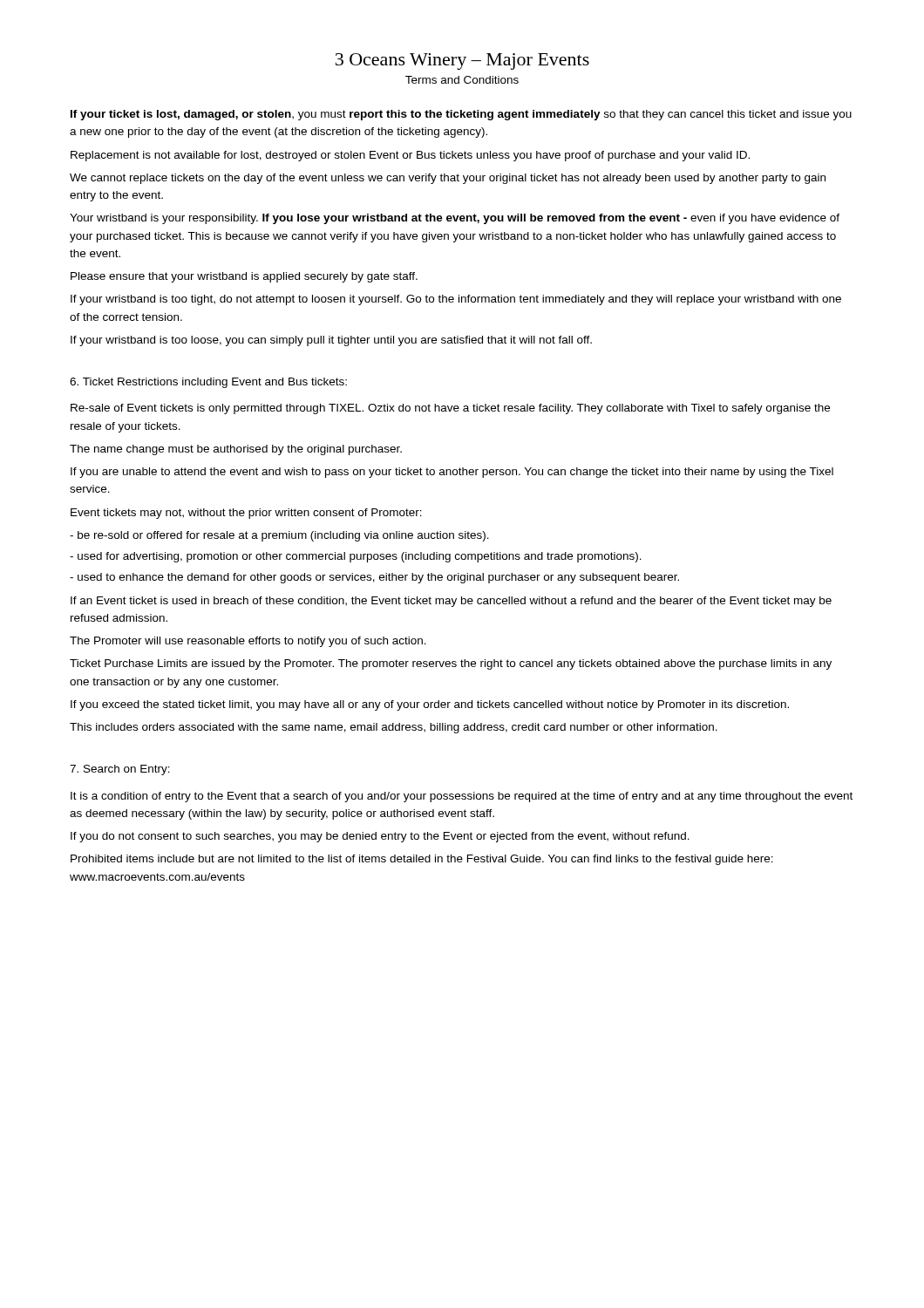The image size is (924, 1308).
Task: Where is the section header that starts "6. Ticket Restrictions including Event"?
Action: click(x=209, y=382)
